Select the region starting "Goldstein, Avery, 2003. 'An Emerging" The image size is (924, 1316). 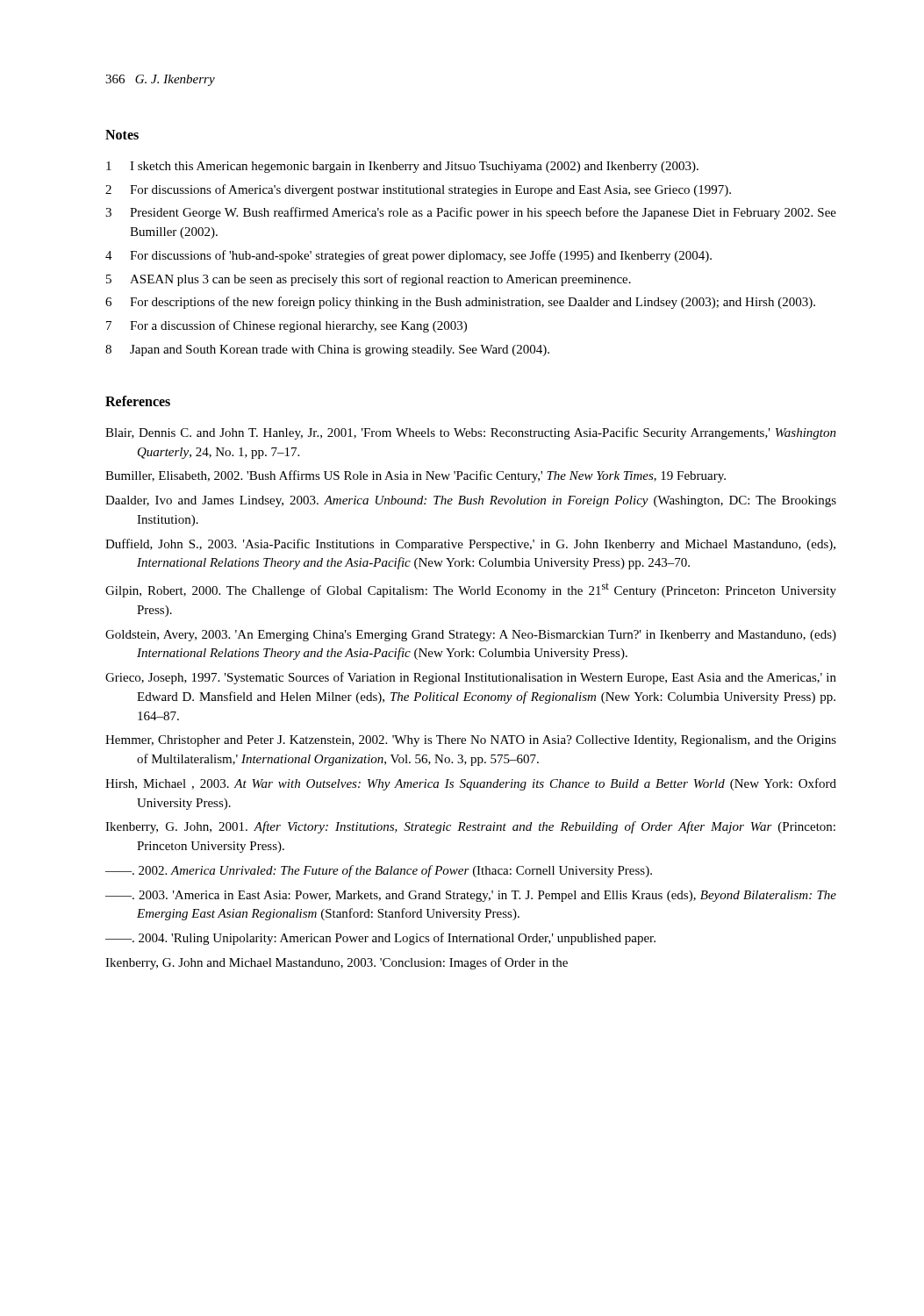471,644
